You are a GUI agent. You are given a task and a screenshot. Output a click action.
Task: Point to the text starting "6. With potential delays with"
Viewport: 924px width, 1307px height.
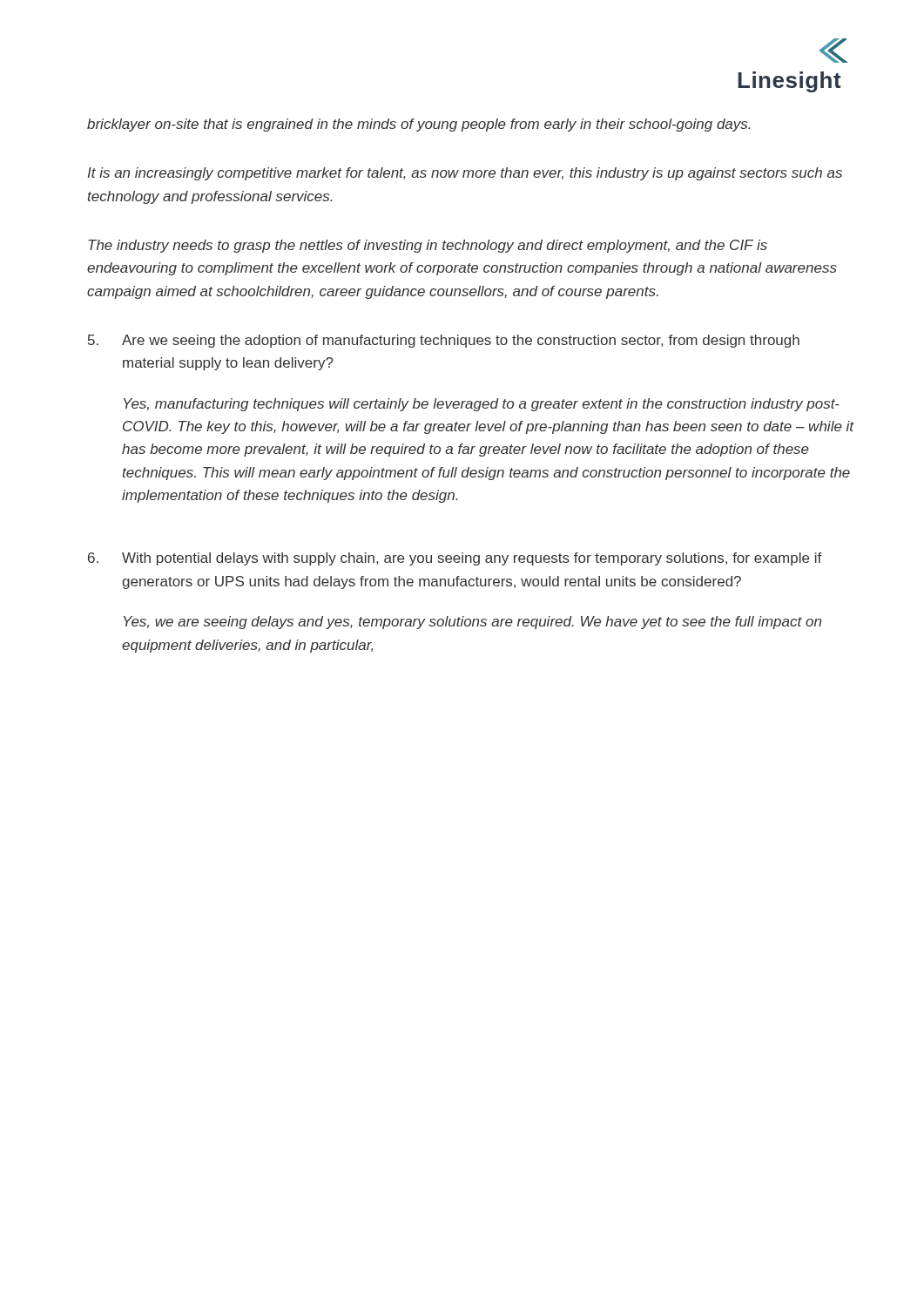(x=471, y=571)
